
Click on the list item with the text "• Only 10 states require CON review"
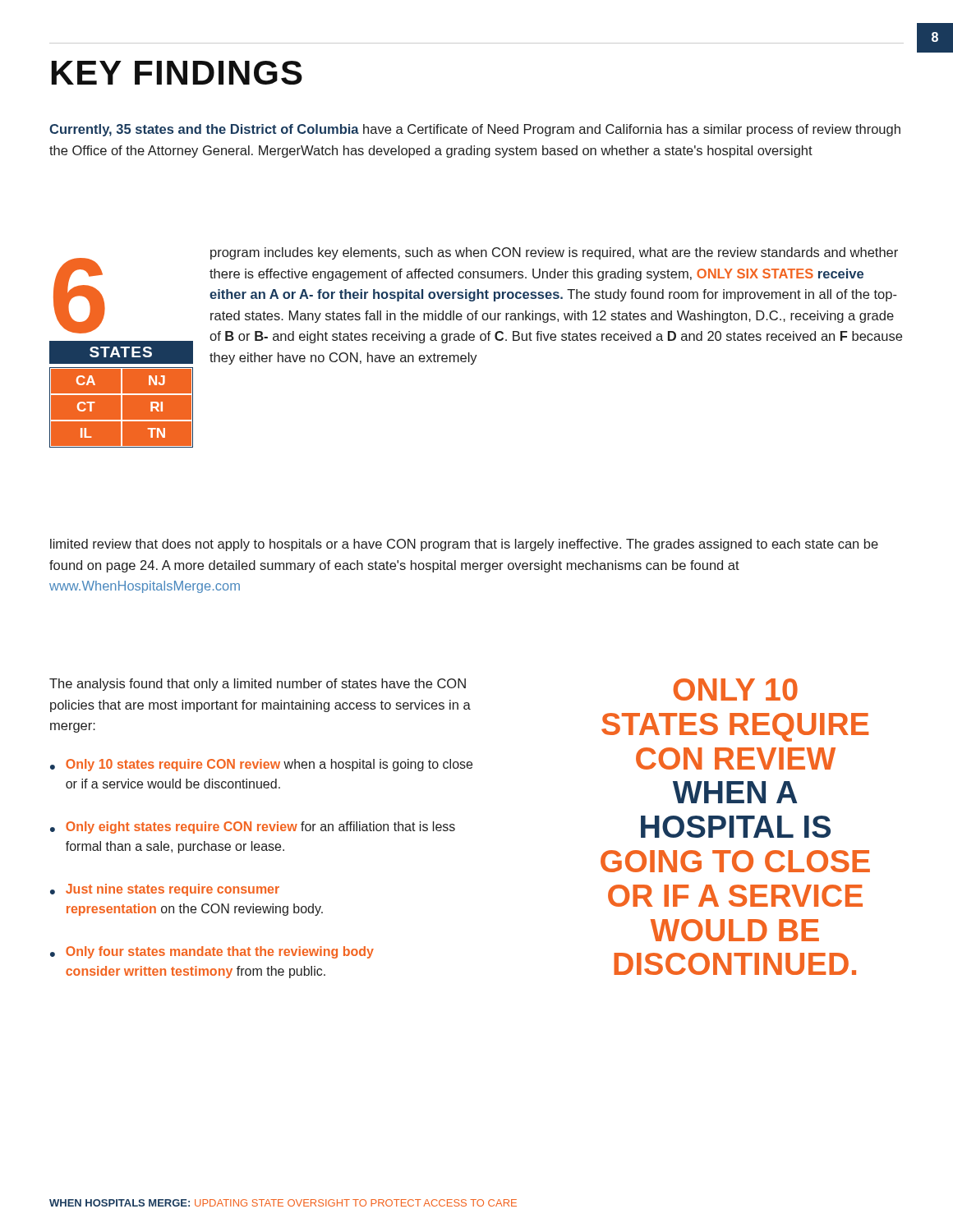point(263,774)
